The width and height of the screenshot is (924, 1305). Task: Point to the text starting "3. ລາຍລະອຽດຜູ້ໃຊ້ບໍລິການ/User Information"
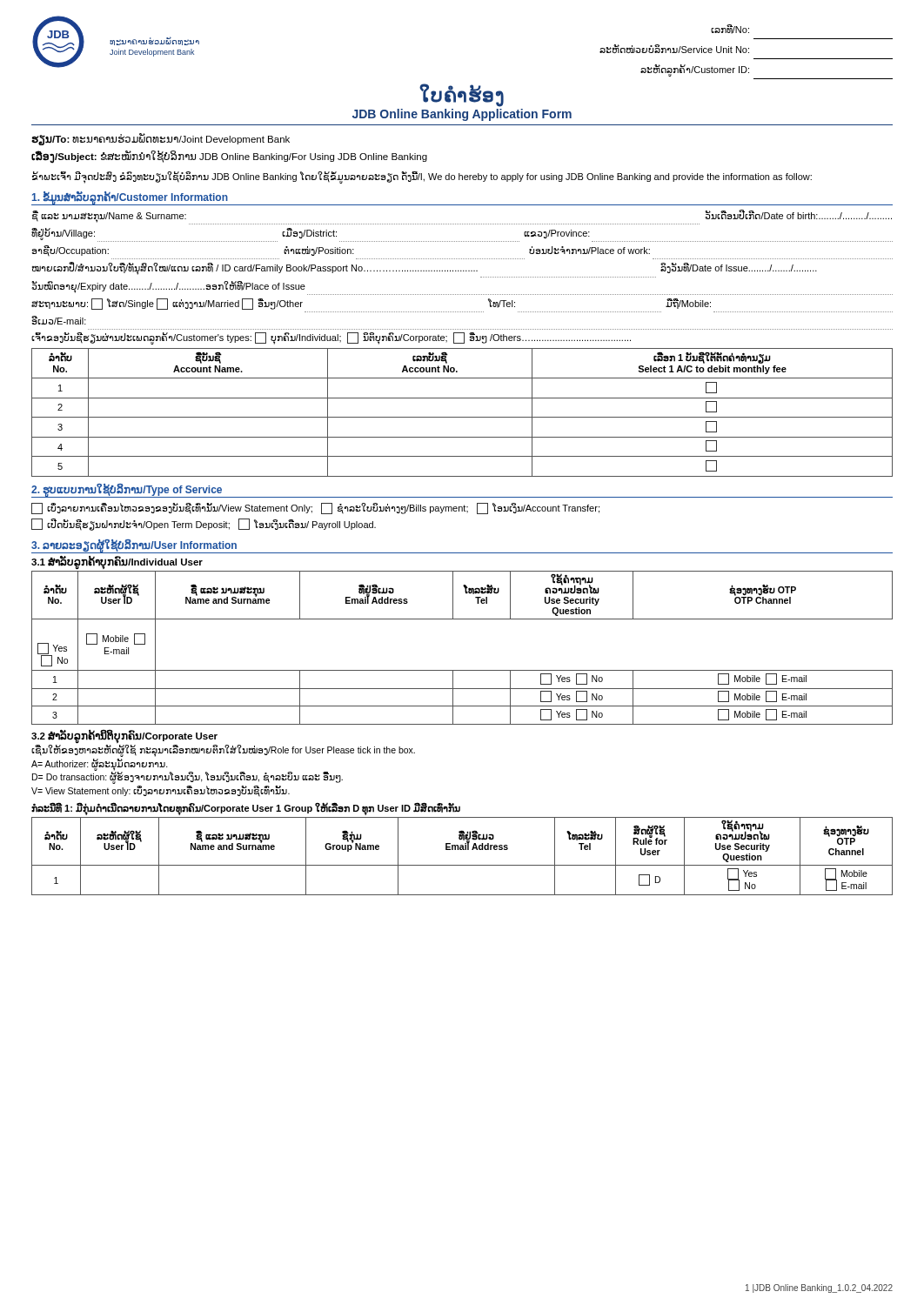[134, 546]
